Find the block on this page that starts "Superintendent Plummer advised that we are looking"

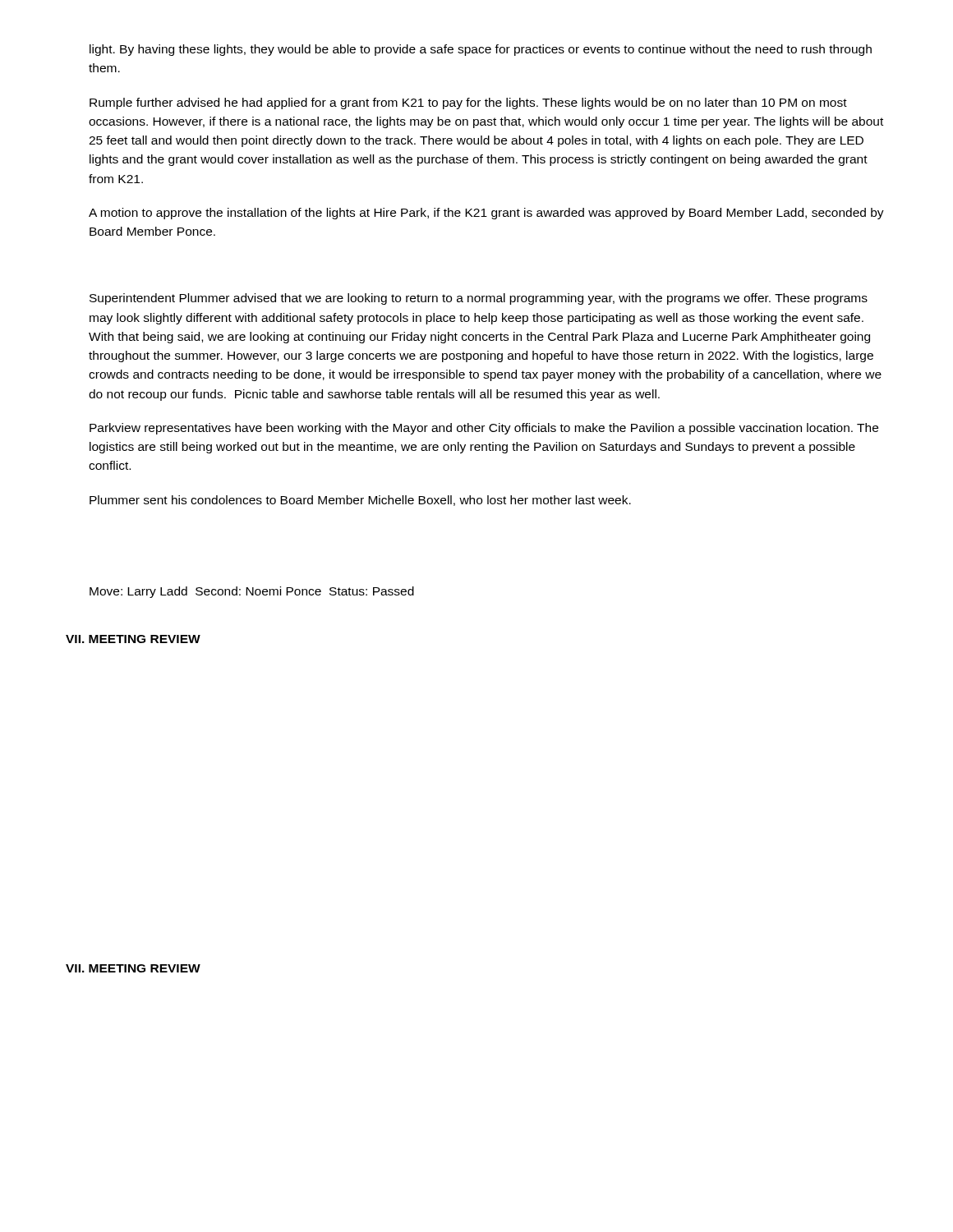click(x=485, y=346)
